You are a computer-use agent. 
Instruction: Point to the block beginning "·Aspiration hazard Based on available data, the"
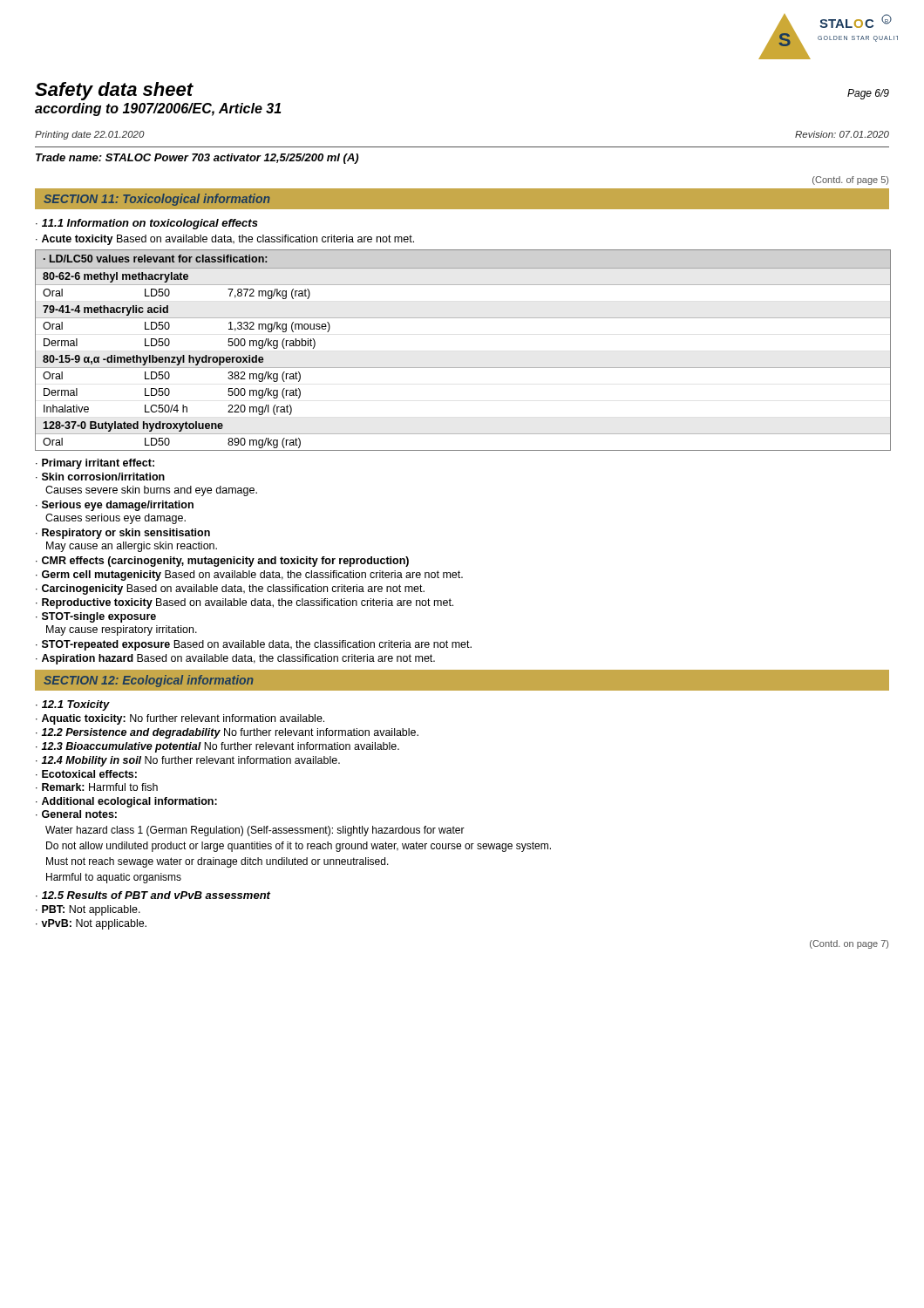pos(235,658)
